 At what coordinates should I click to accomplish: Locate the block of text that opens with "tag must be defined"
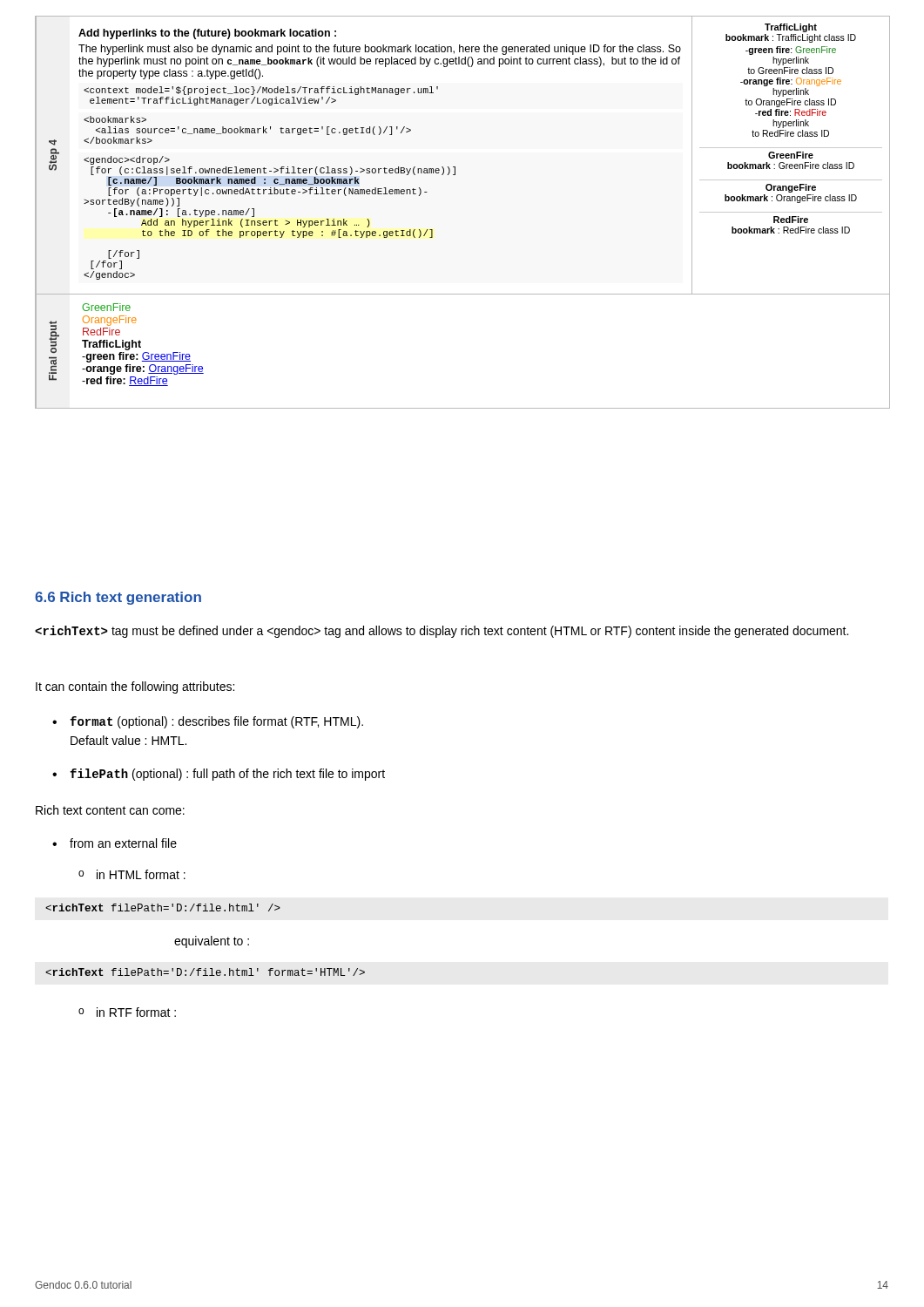coord(442,631)
